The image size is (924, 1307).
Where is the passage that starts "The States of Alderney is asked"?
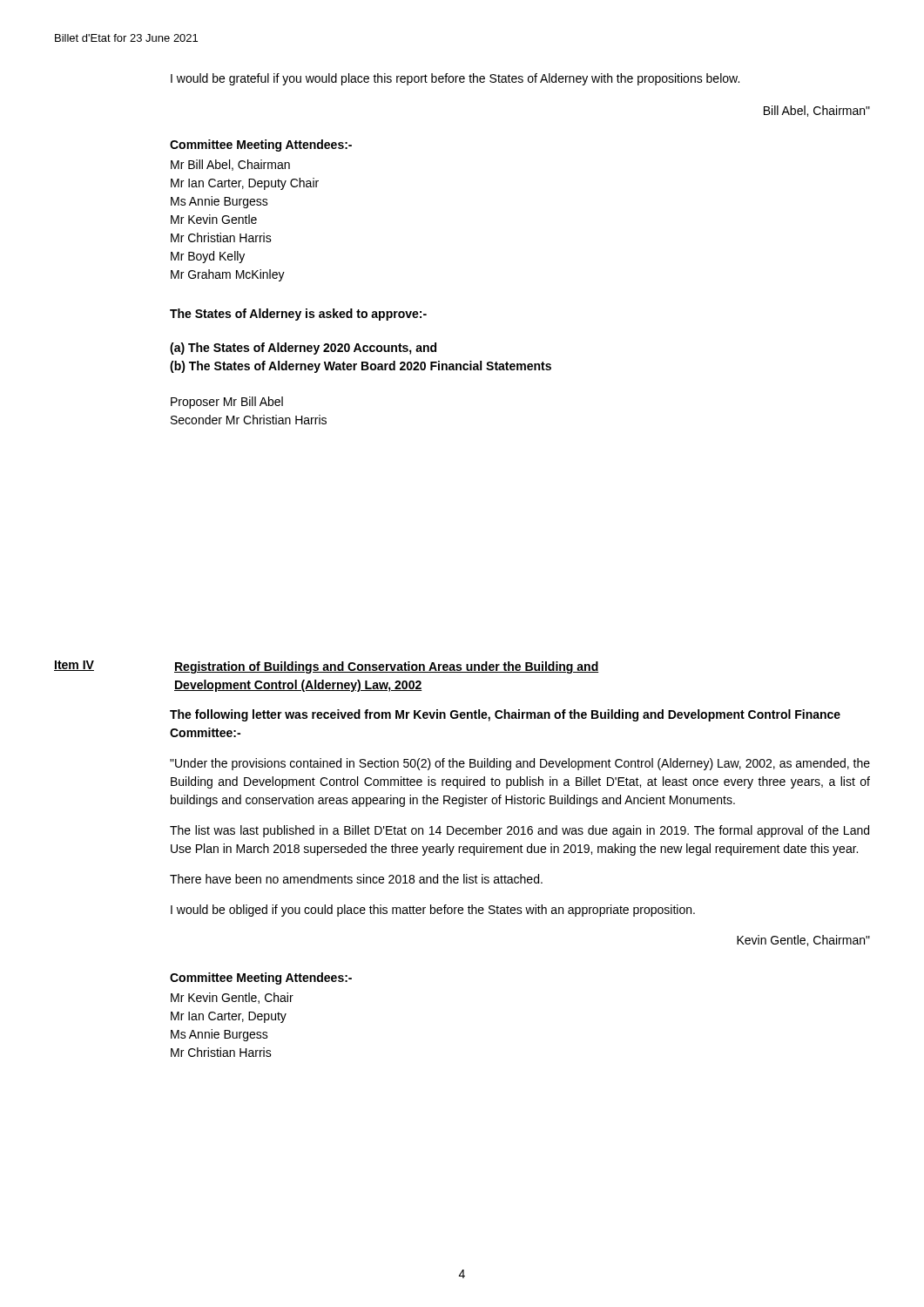tap(298, 314)
